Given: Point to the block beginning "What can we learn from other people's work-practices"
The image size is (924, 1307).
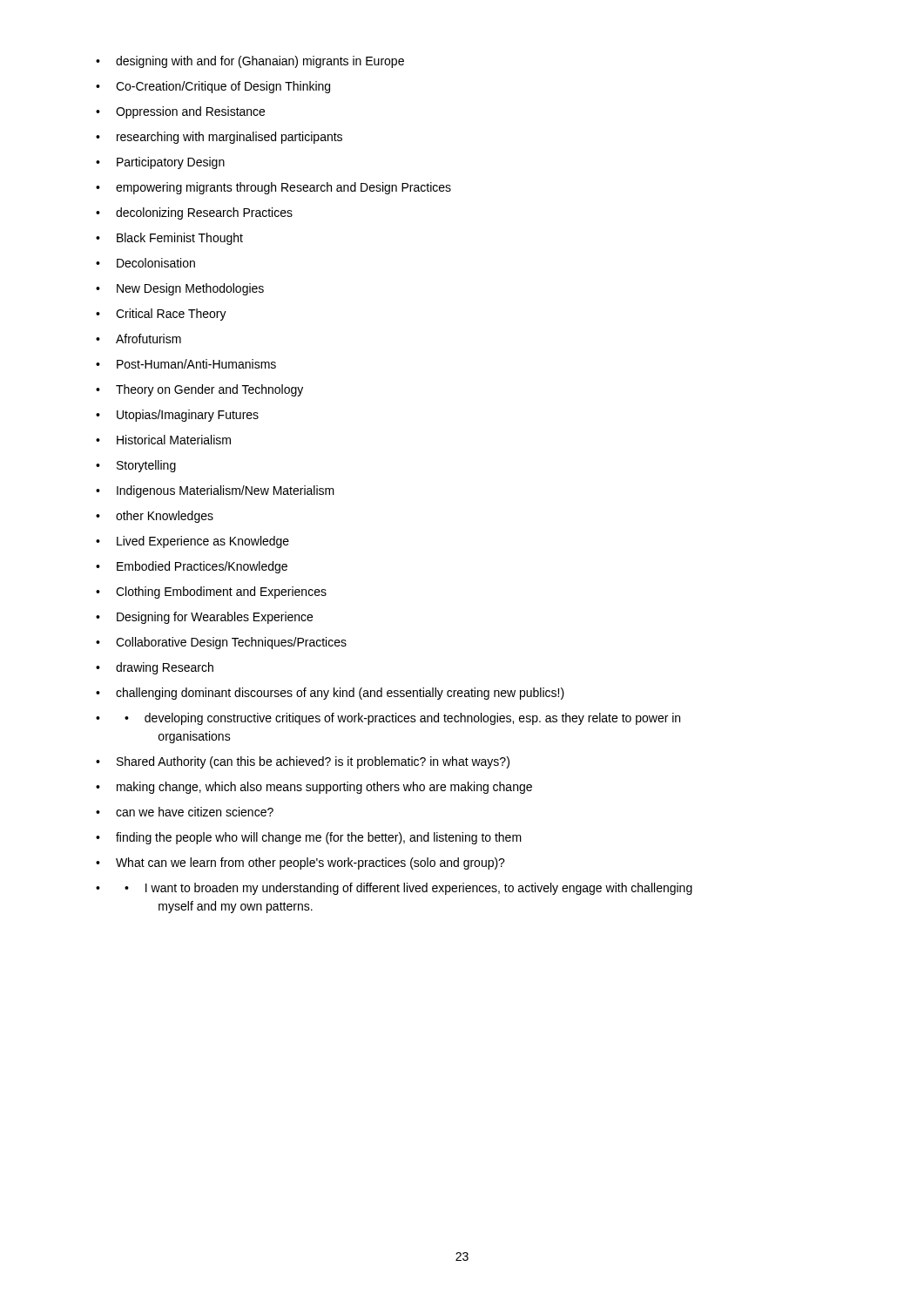Looking at the screenshot, I should tap(310, 863).
